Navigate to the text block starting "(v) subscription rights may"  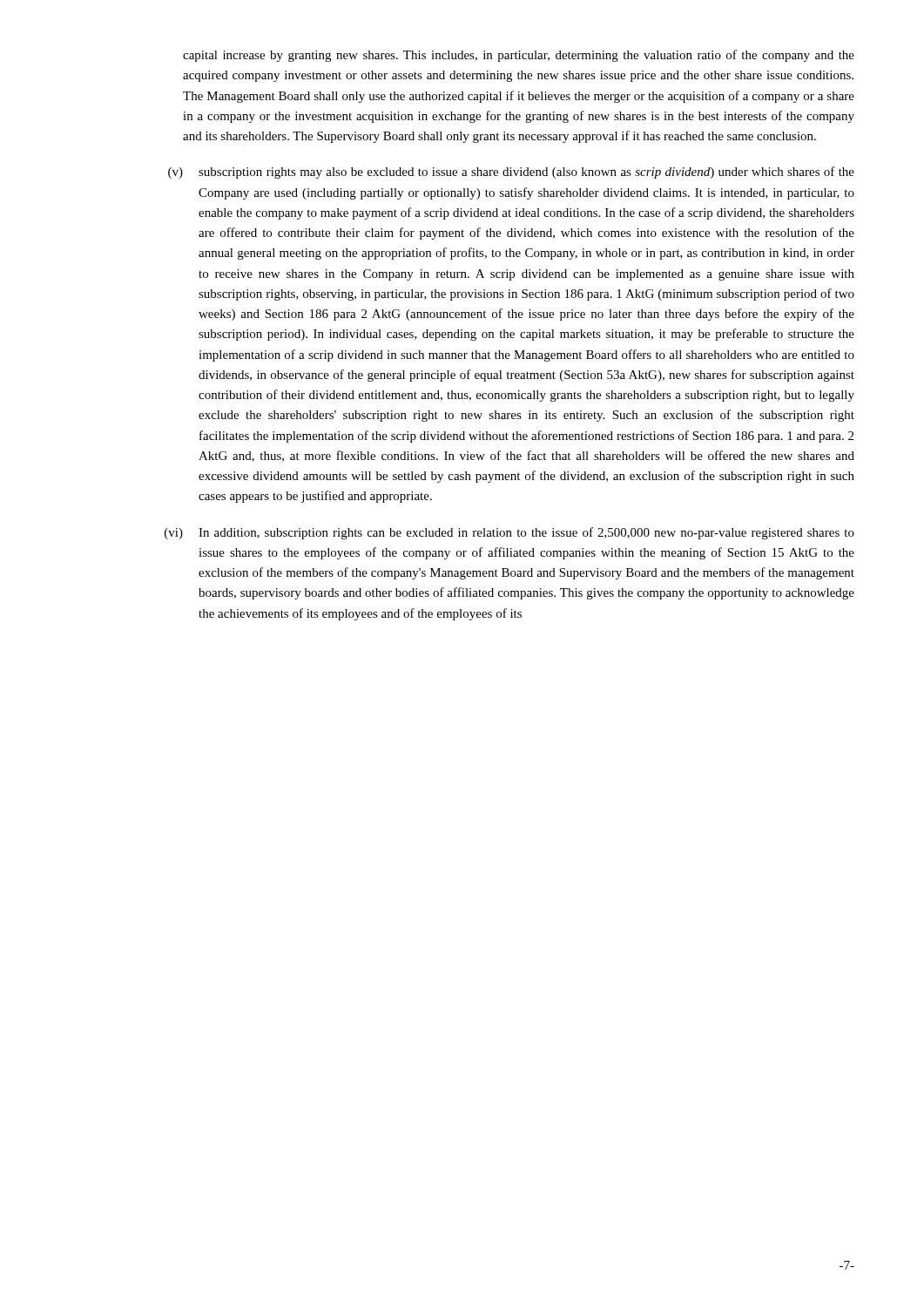(x=471, y=335)
